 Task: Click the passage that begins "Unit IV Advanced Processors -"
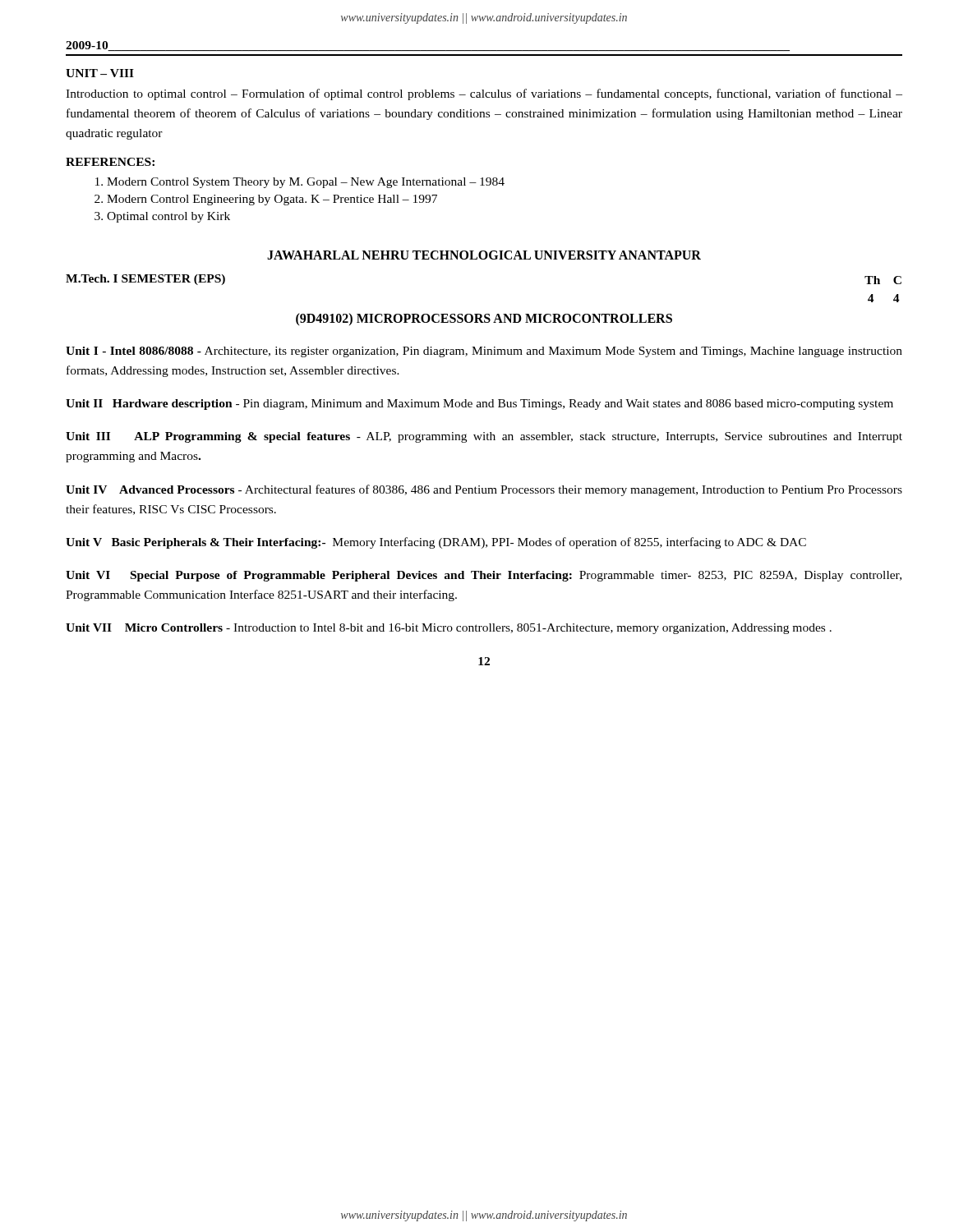click(x=484, y=499)
